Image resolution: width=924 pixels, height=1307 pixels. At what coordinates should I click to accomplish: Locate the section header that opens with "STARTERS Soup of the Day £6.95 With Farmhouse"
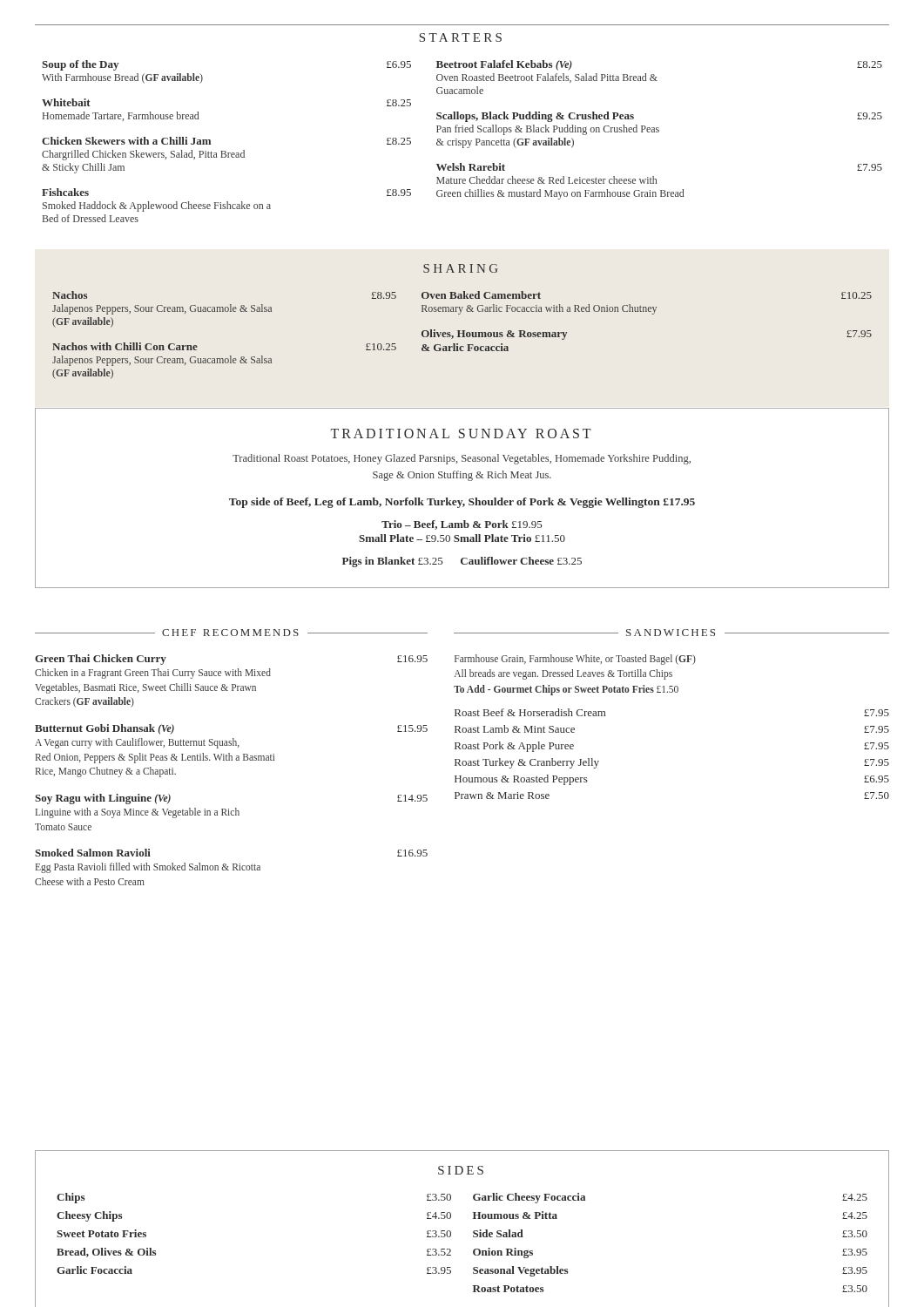click(x=462, y=141)
